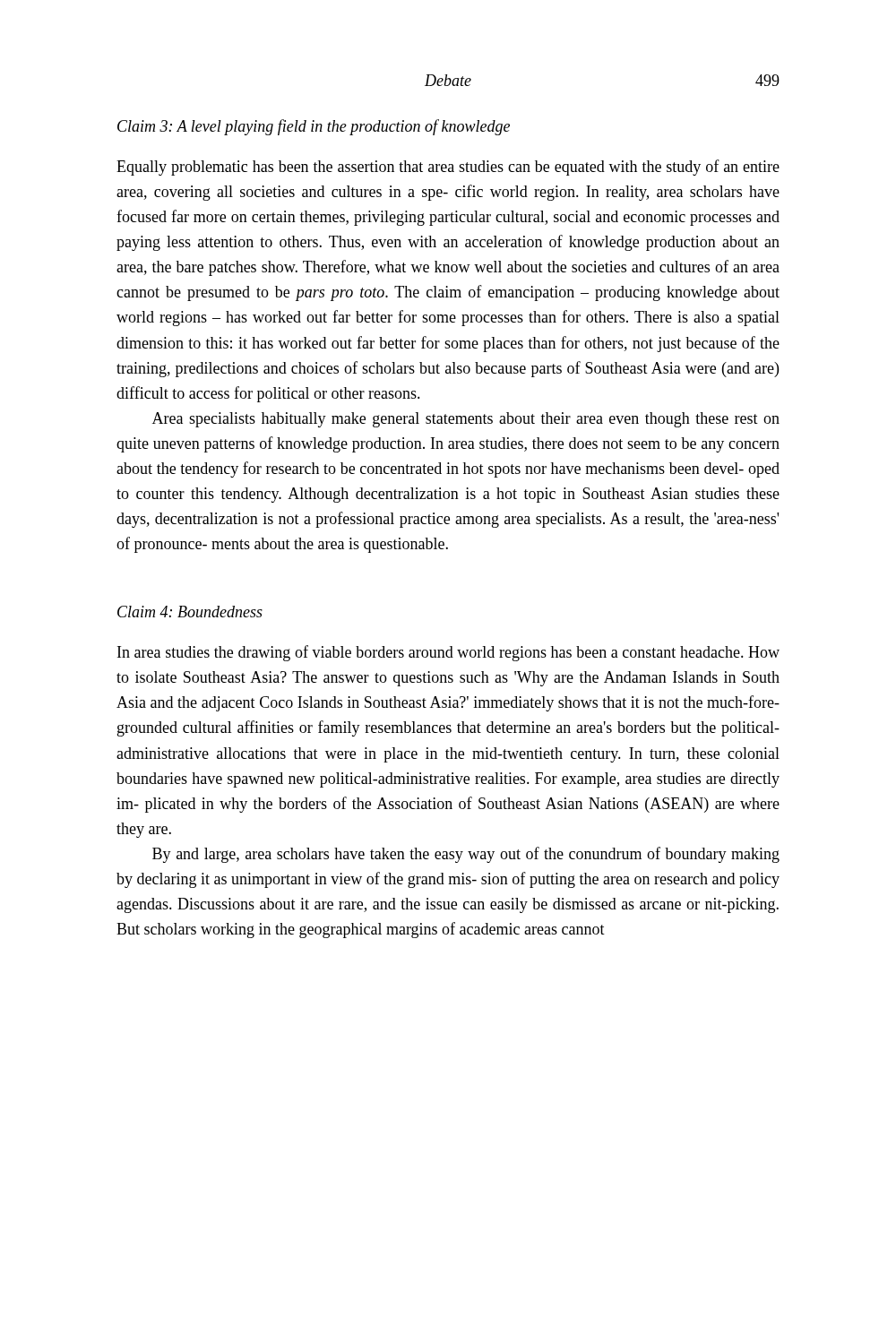Click where it says "Claim 4: Boundedness"
896x1344 pixels.
click(x=190, y=612)
